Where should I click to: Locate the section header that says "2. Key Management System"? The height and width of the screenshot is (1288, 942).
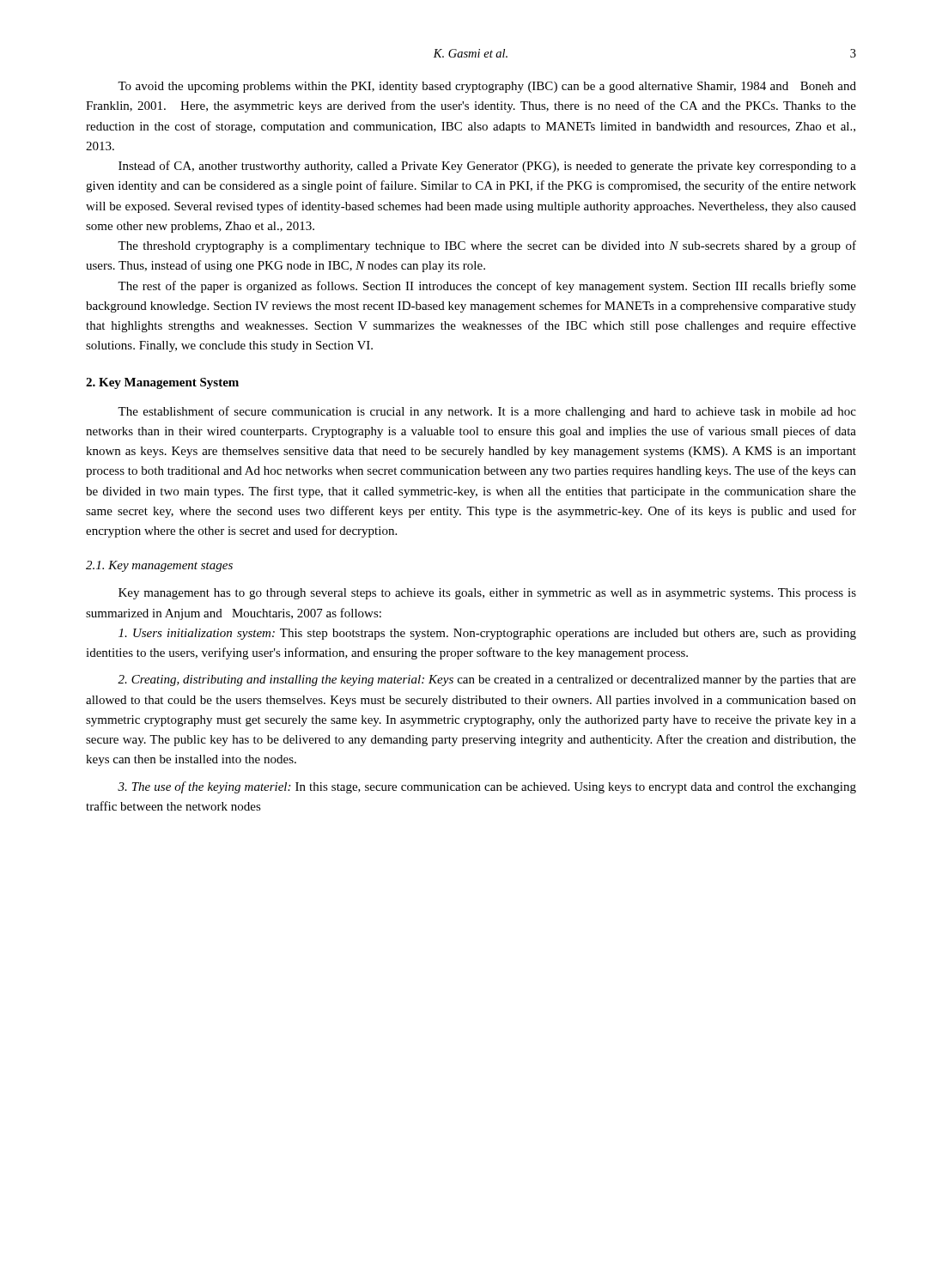162,382
